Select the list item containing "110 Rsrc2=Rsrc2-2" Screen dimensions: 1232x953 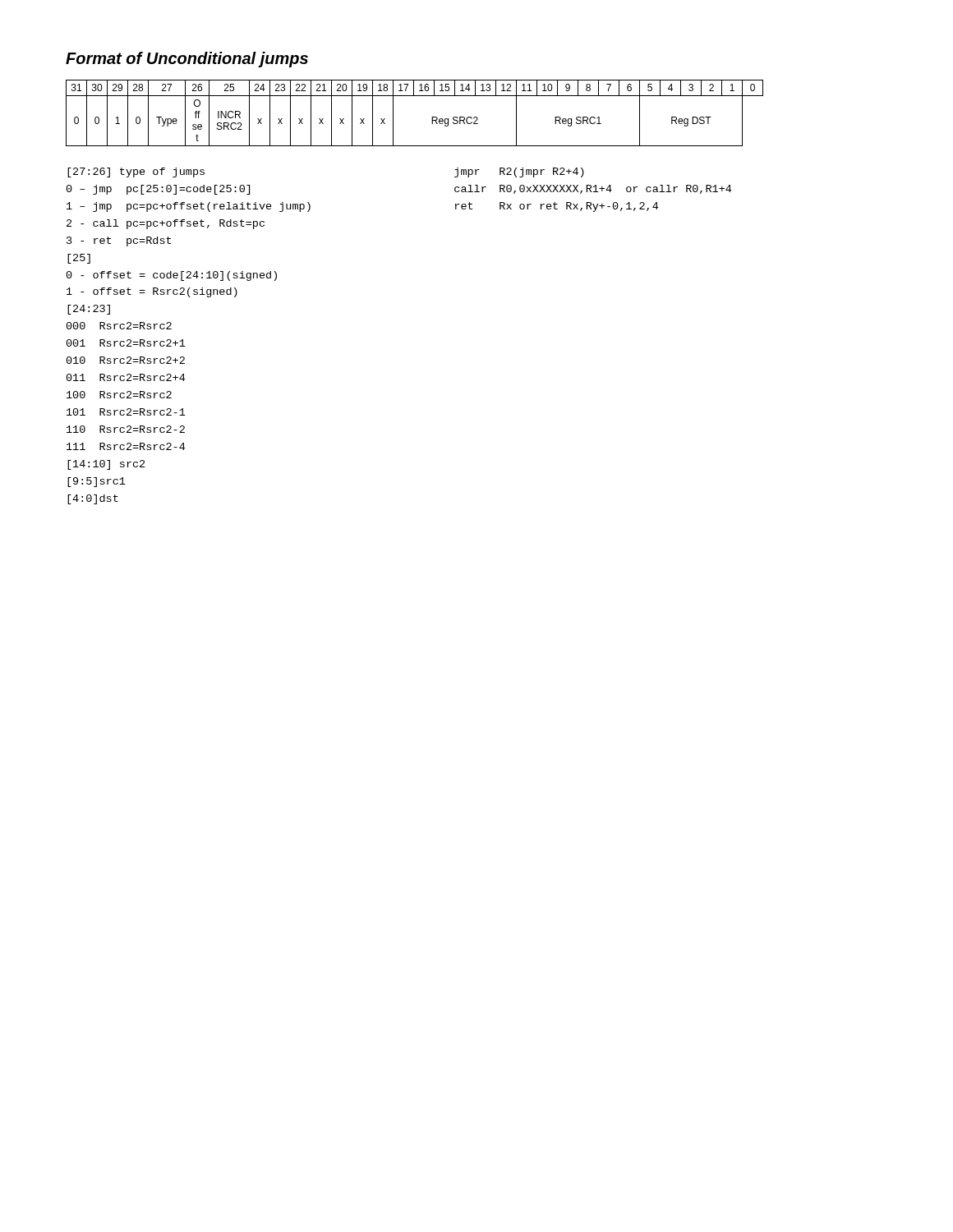pos(126,430)
